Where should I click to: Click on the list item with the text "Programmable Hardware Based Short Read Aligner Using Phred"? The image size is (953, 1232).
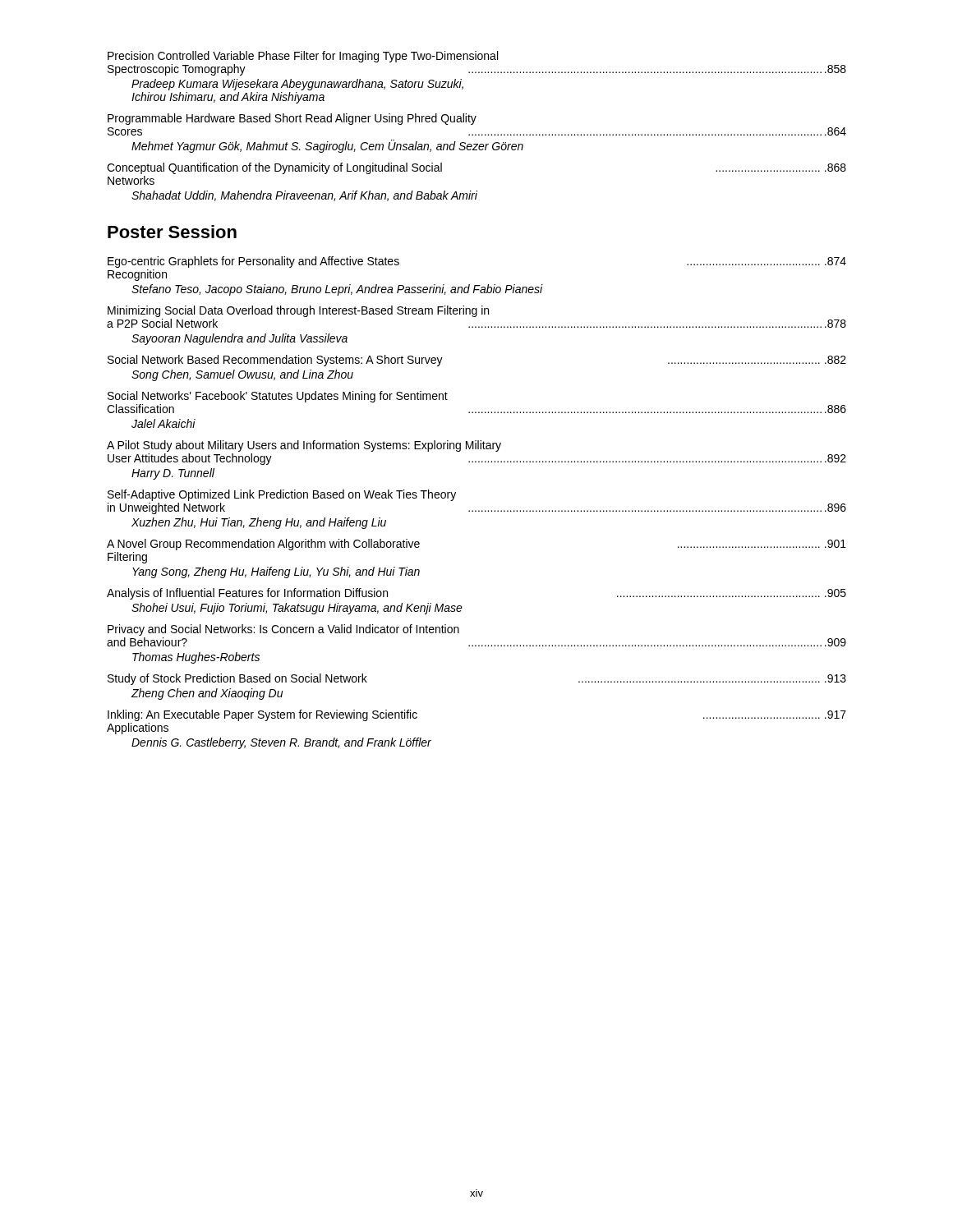[476, 132]
